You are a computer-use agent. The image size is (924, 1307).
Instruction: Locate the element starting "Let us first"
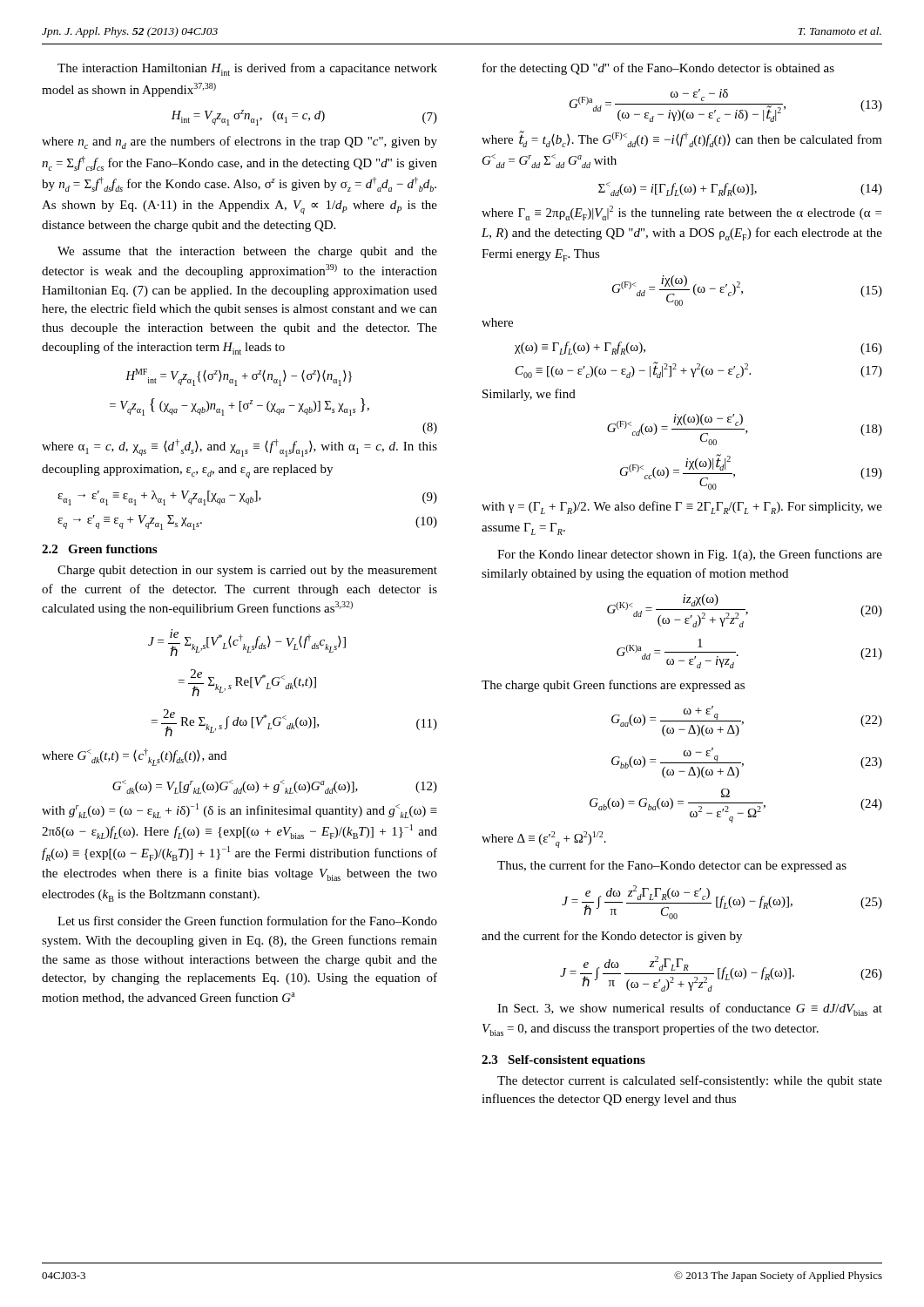[239, 960]
